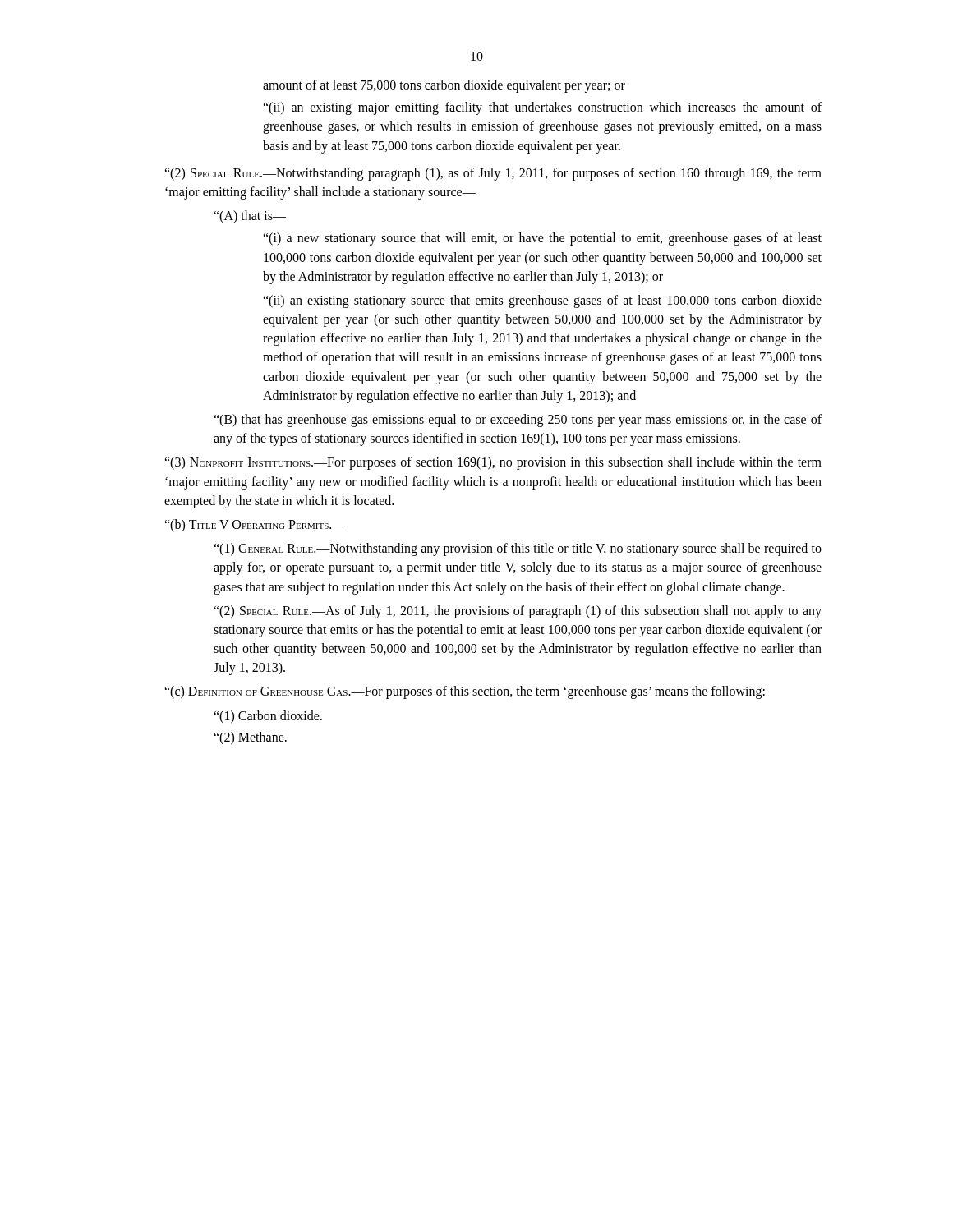
Task: Where is the passage that starts "“(ii) an existing stationary source that"?
Action: (542, 348)
